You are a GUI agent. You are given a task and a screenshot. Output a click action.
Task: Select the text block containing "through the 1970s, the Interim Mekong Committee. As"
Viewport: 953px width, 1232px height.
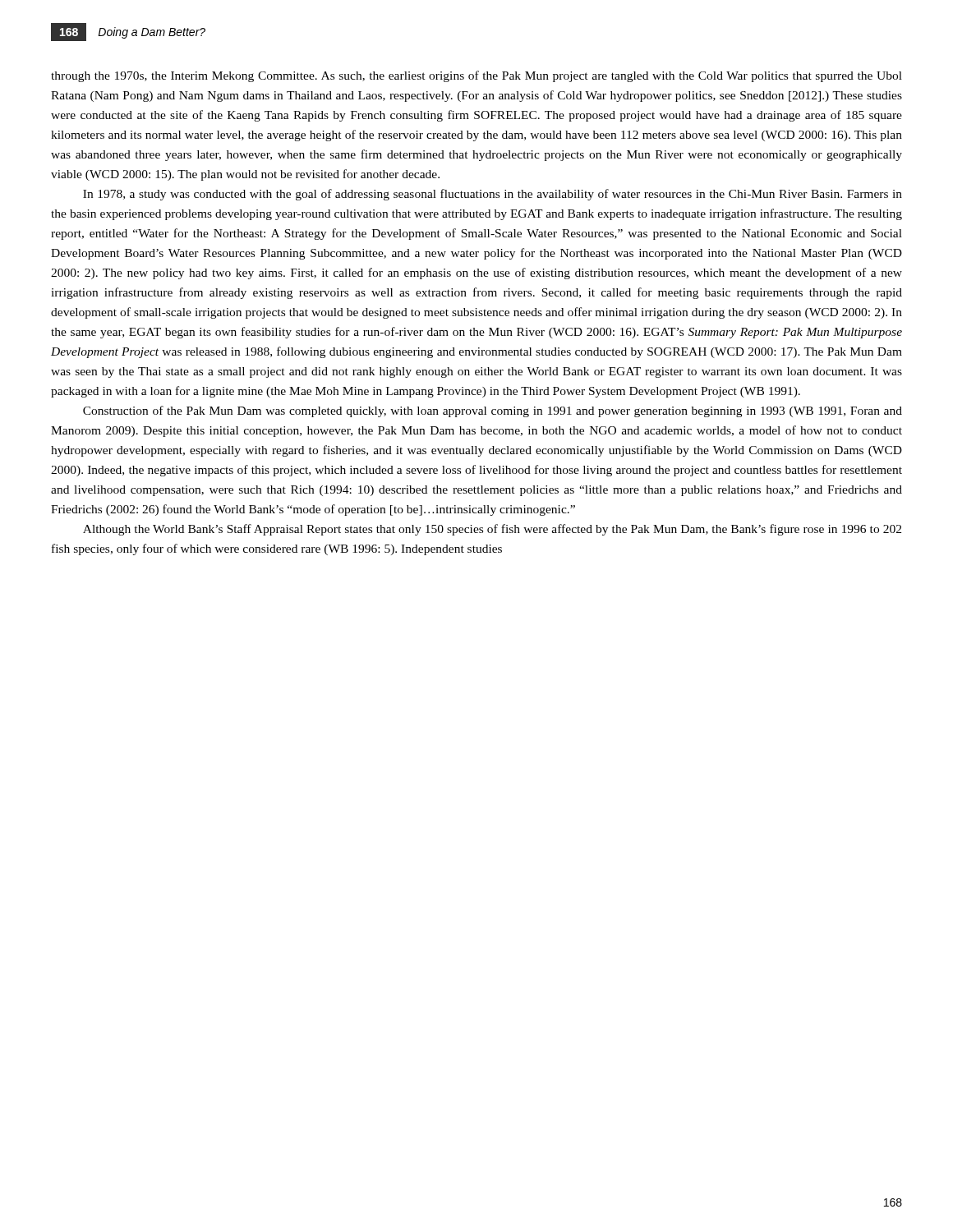476,125
